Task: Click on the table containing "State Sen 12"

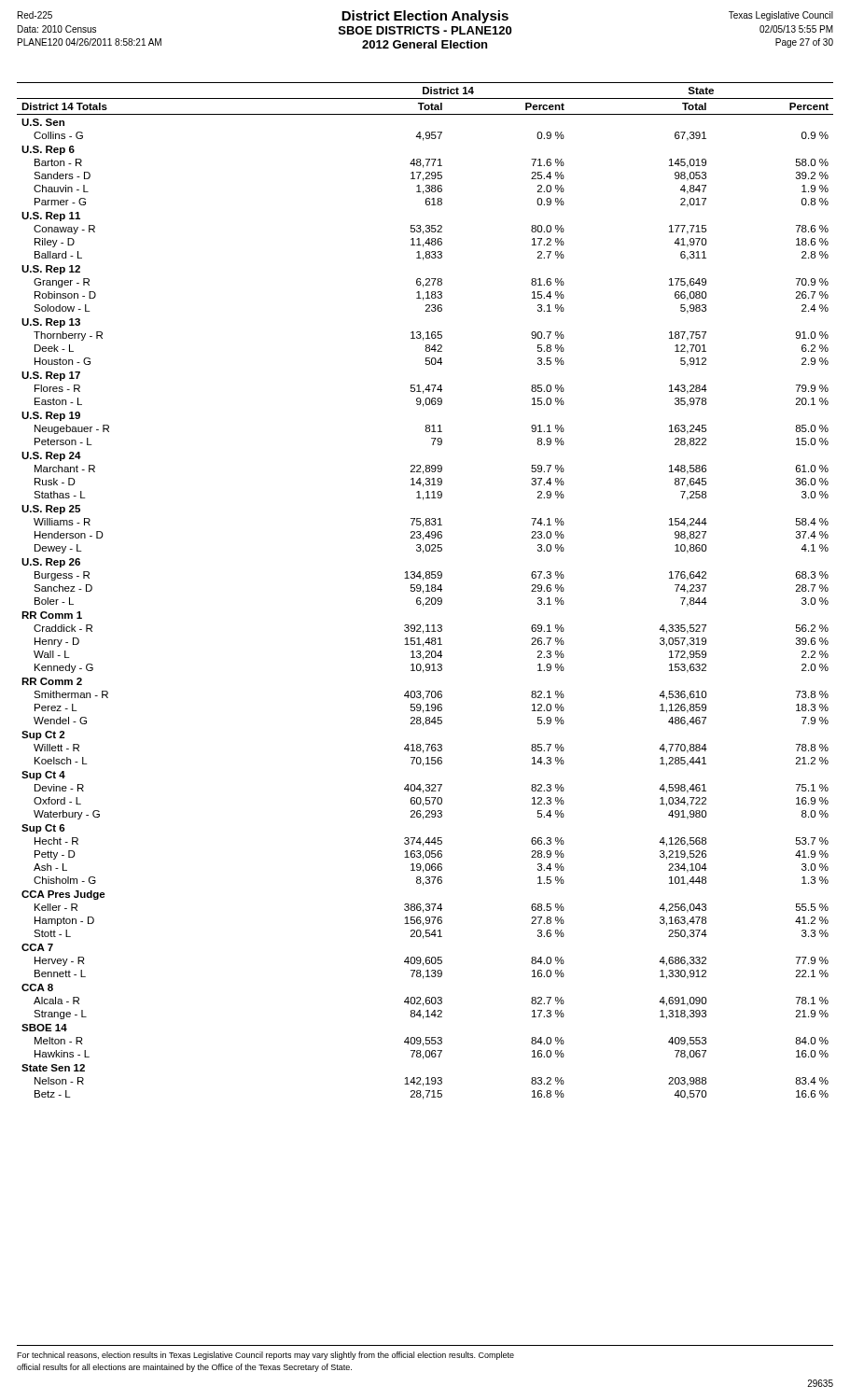Action: [x=425, y=591]
